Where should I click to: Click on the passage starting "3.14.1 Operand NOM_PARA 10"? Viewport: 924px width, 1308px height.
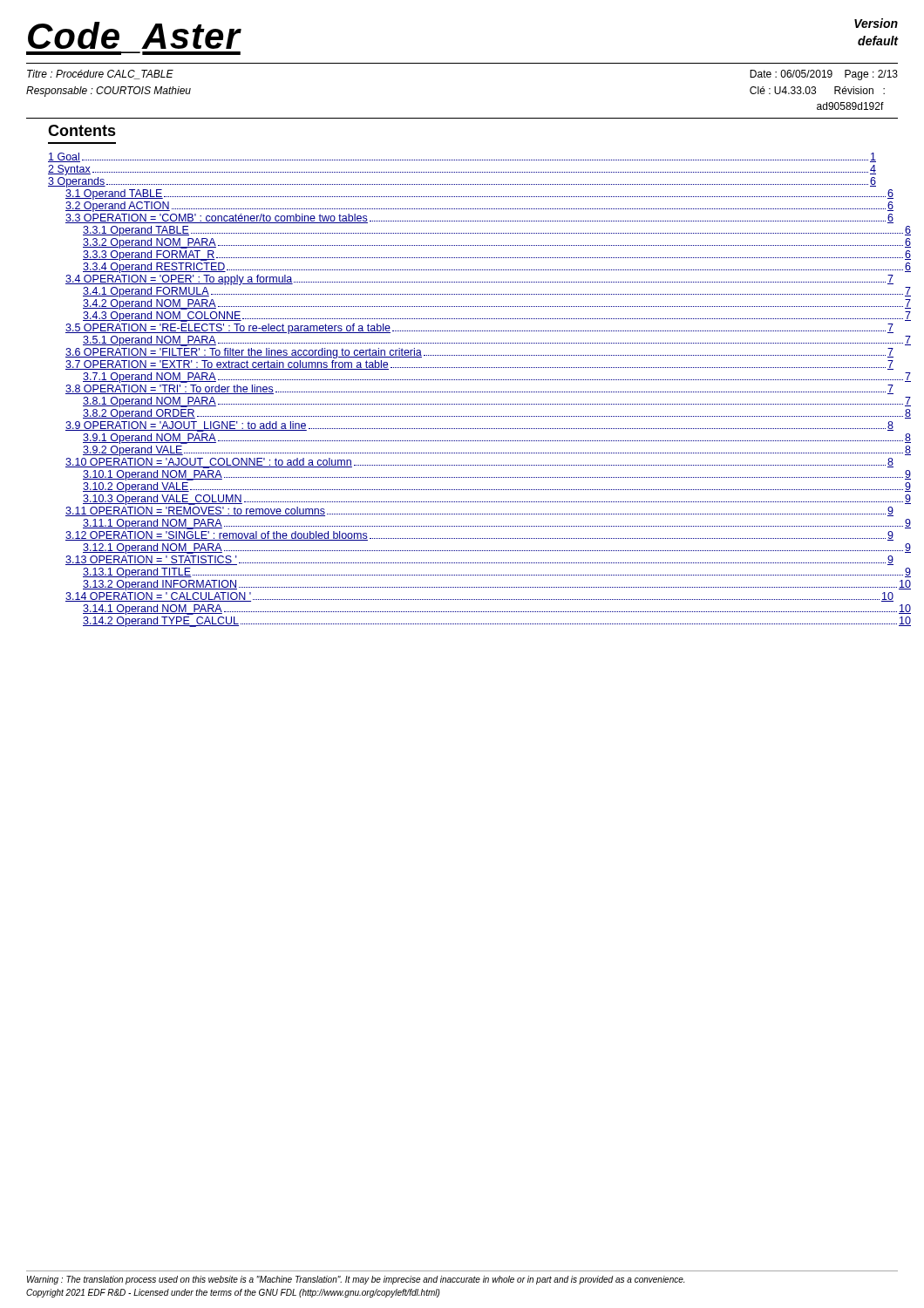(x=497, y=609)
